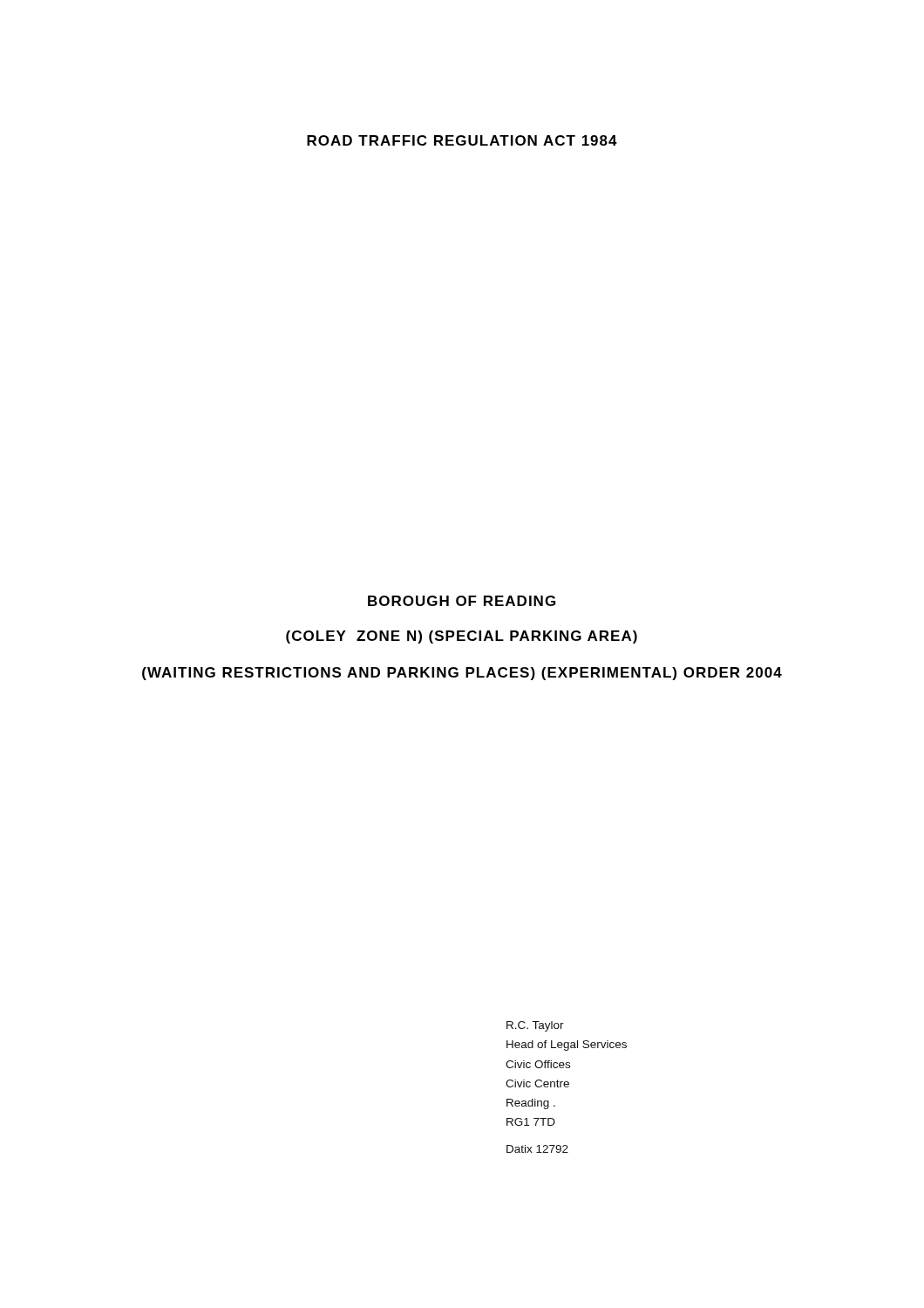Point to the title beginning "ROAD TRAFFIC REGULATION ACT"
This screenshot has width=924, height=1308.
click(462, 141)
